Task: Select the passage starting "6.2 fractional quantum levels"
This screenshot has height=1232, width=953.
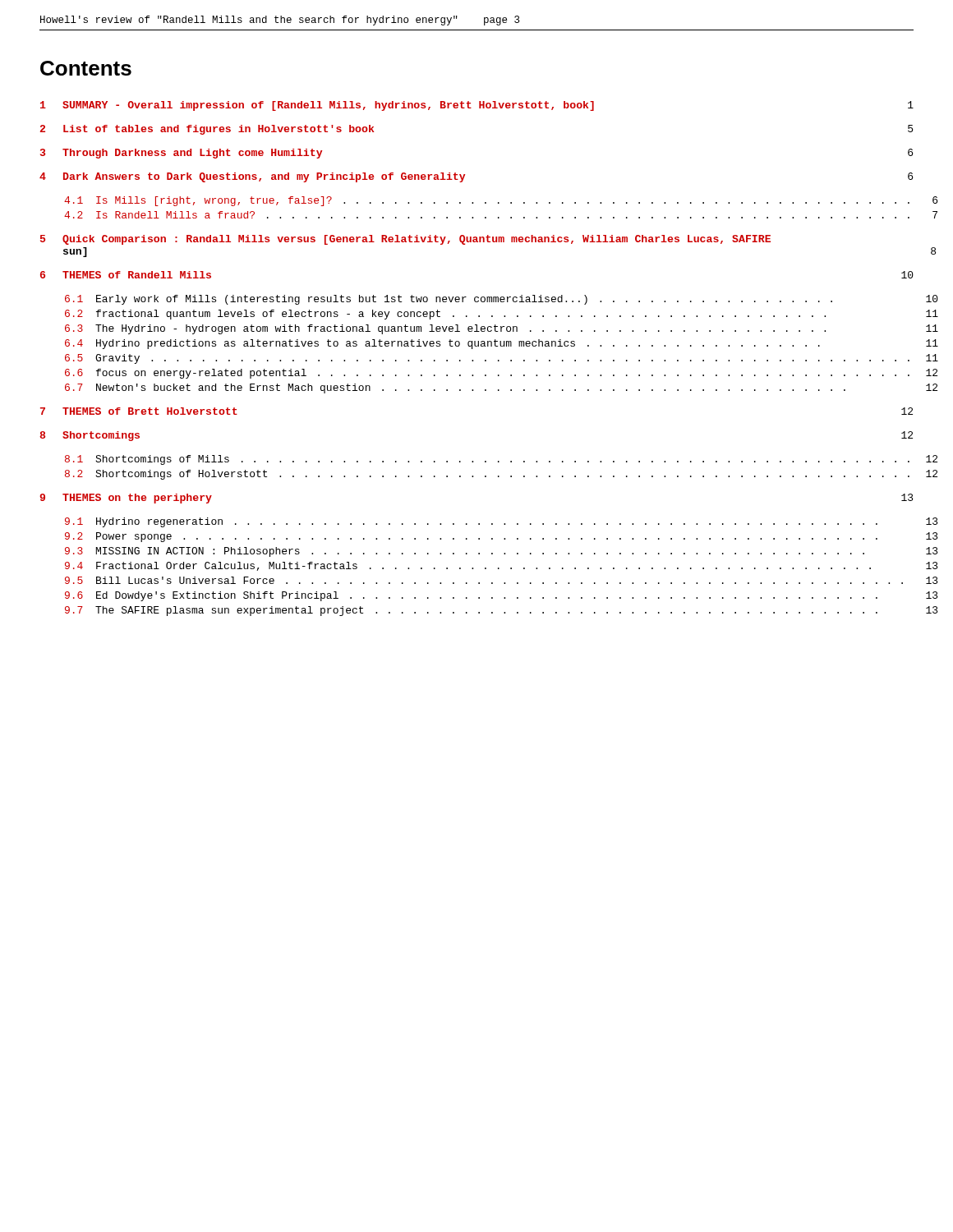Action: pos(501,314)
